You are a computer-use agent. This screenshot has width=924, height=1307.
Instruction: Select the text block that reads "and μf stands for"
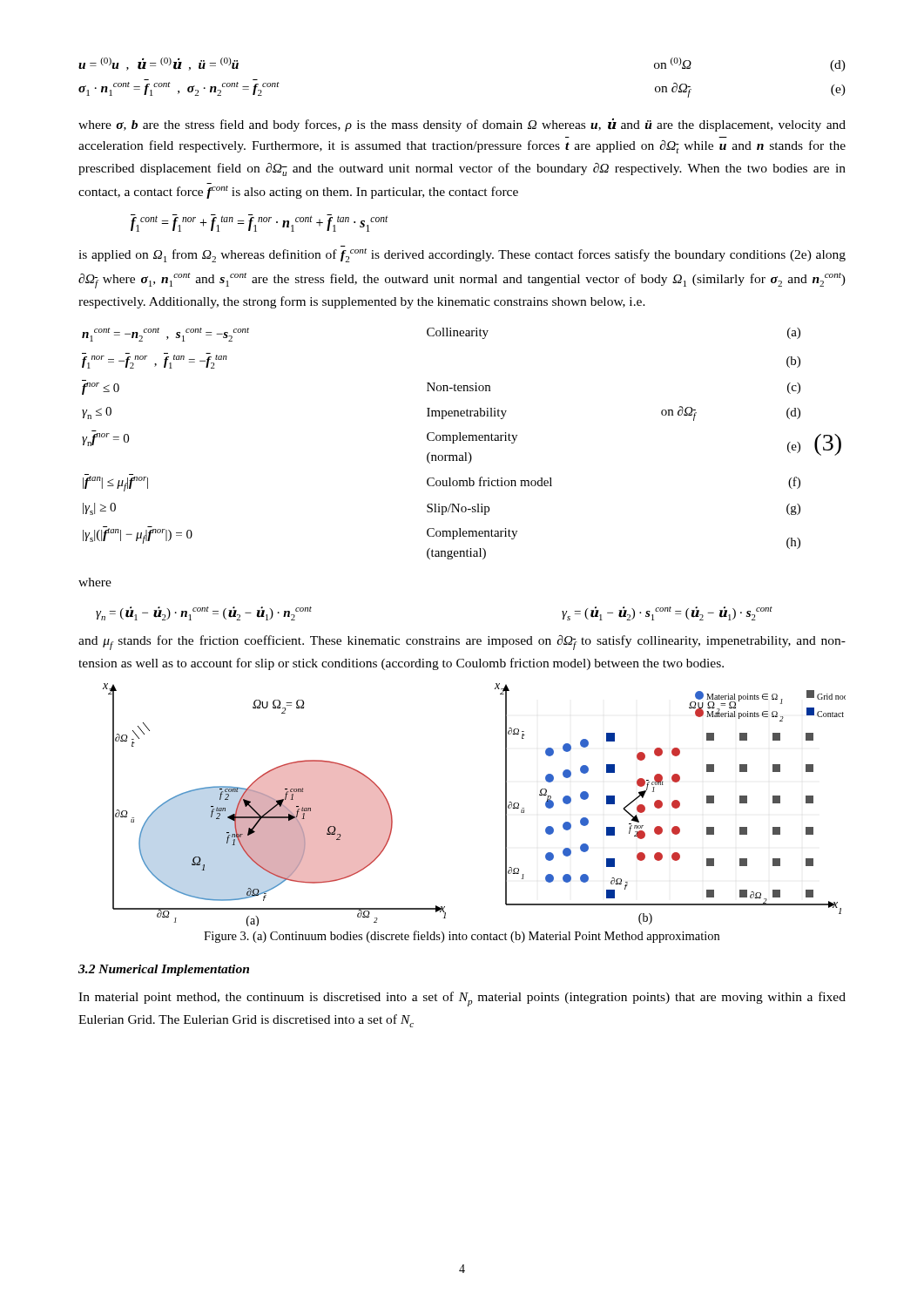click(x=462, y=652)
